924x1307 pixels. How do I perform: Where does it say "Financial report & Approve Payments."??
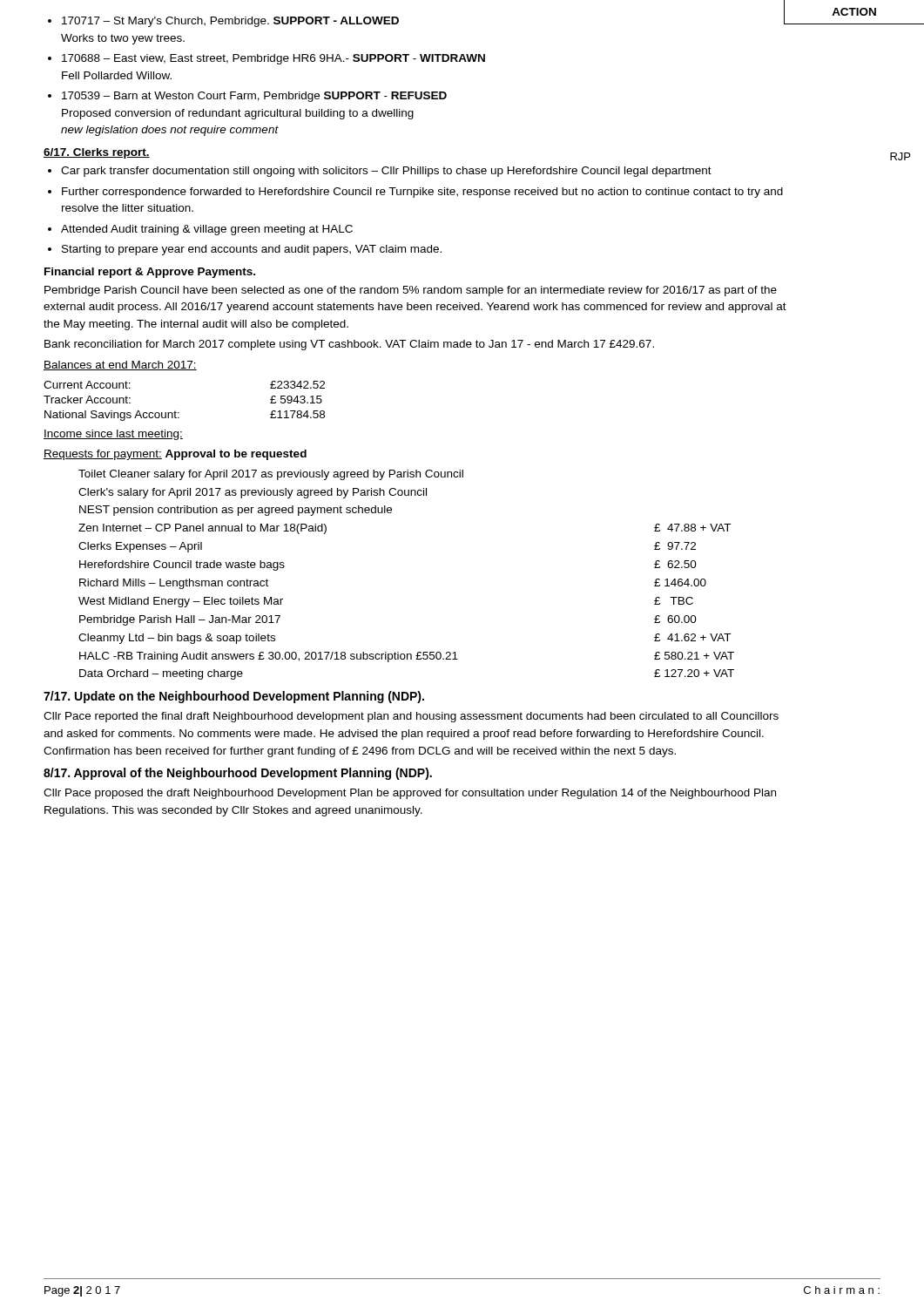150,271
